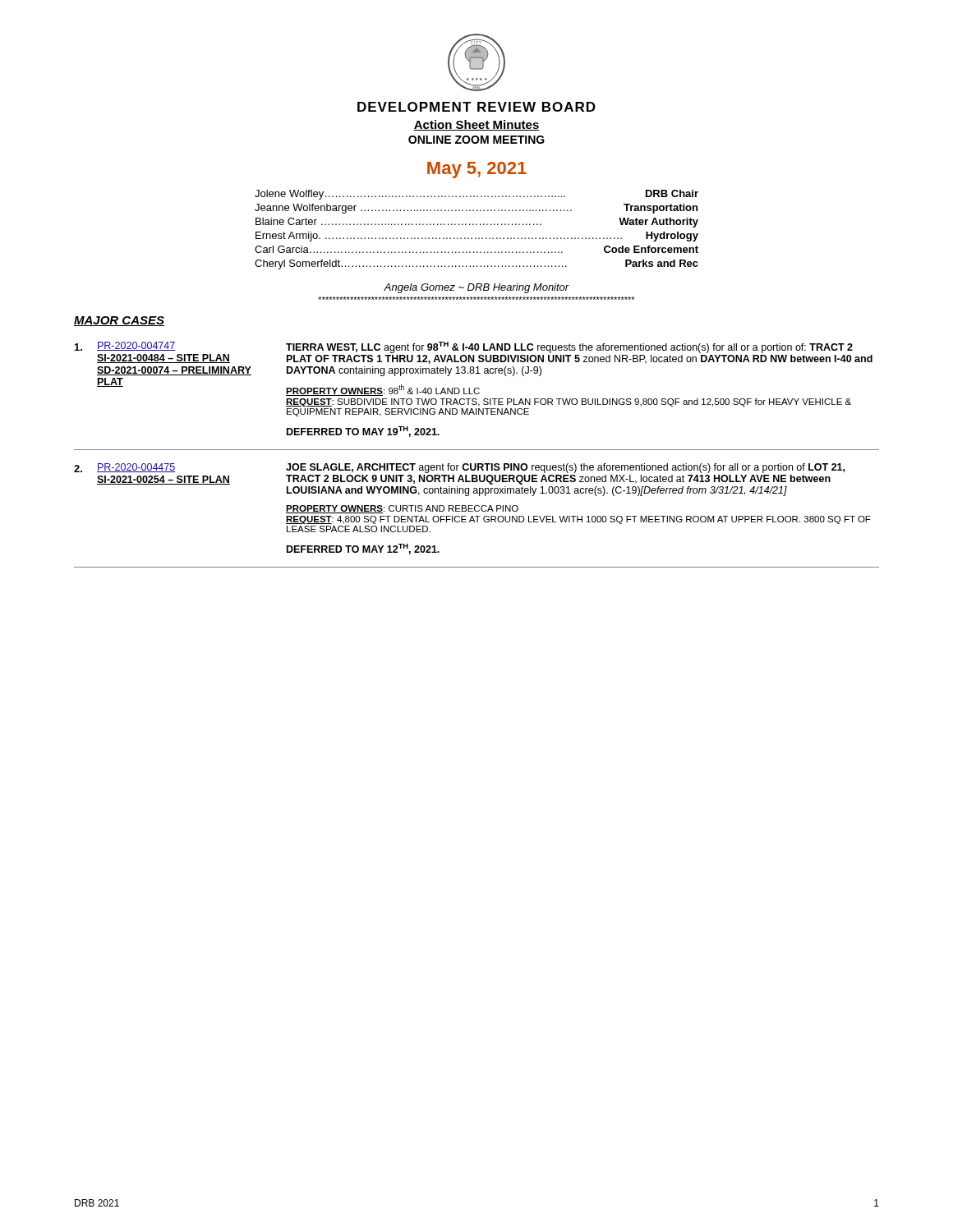Select the passage starting "PR-2020-004747 SI-2021-00484 – SITE PLAN"
Screen dimensions: 1232x953
476,389
